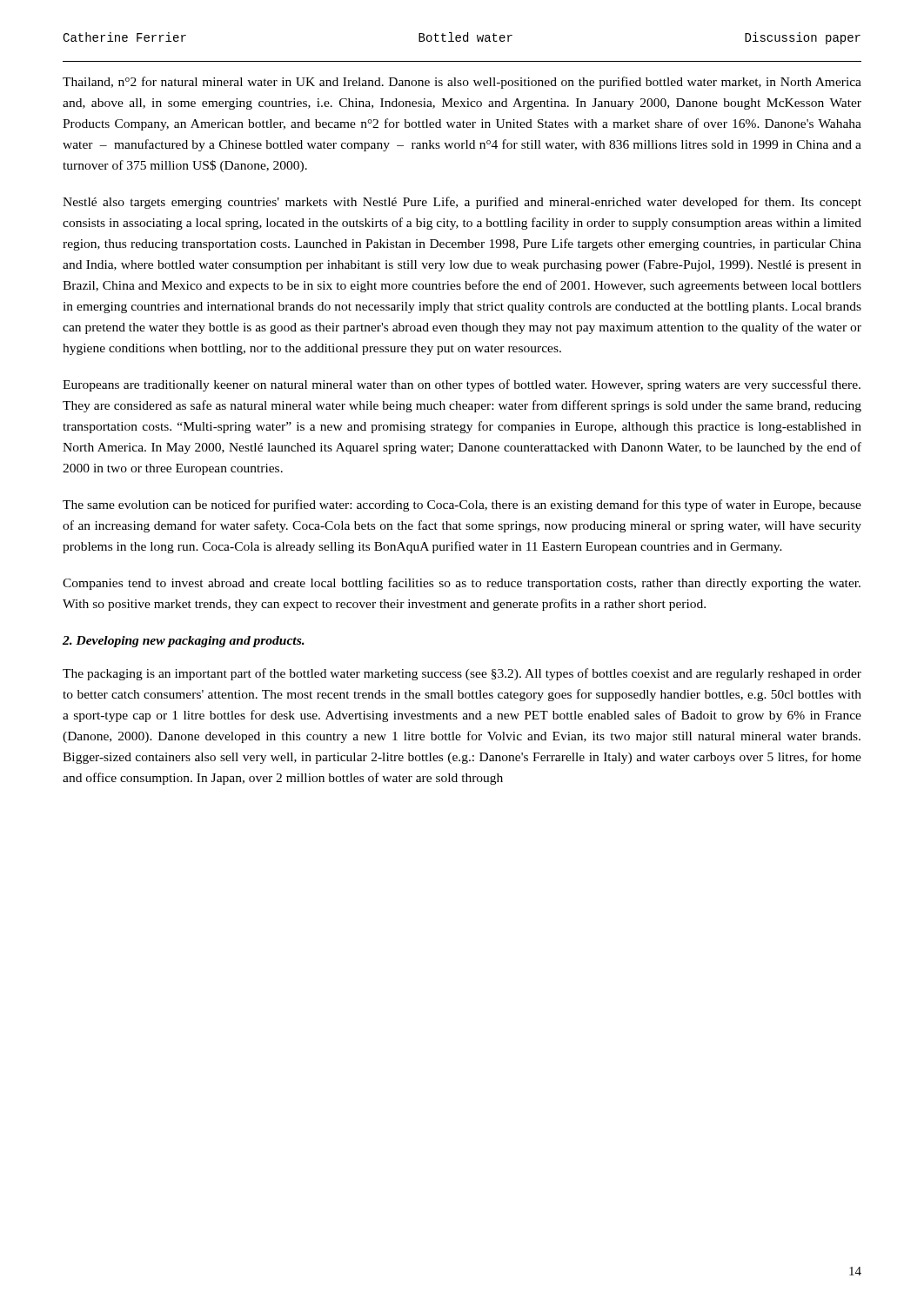
Task: Point to the element starting "Nestlé also targets emerging"
Action: click(x=462, y=275)
